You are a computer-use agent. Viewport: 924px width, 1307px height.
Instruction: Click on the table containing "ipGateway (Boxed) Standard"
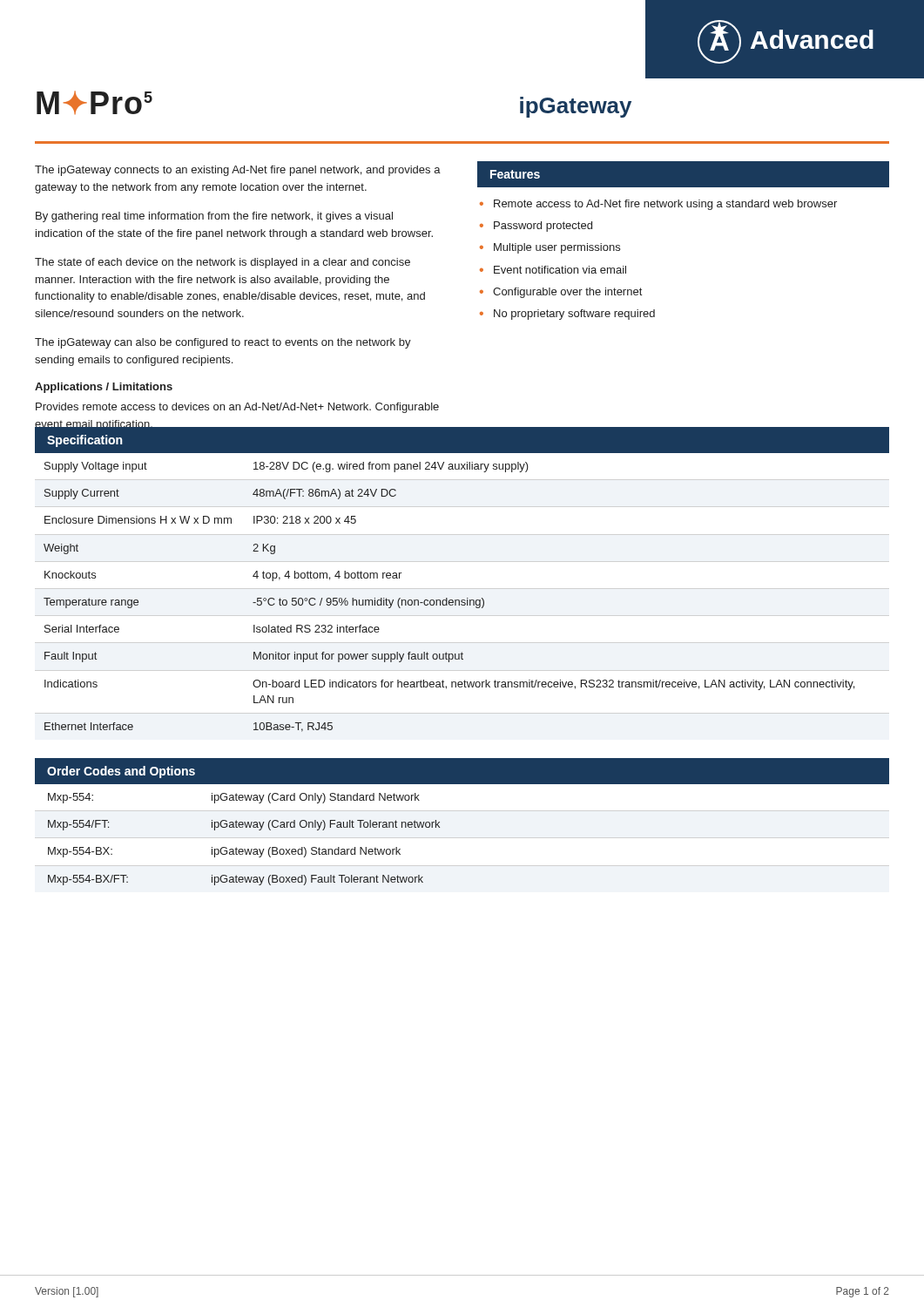click(x=462, y=825)
